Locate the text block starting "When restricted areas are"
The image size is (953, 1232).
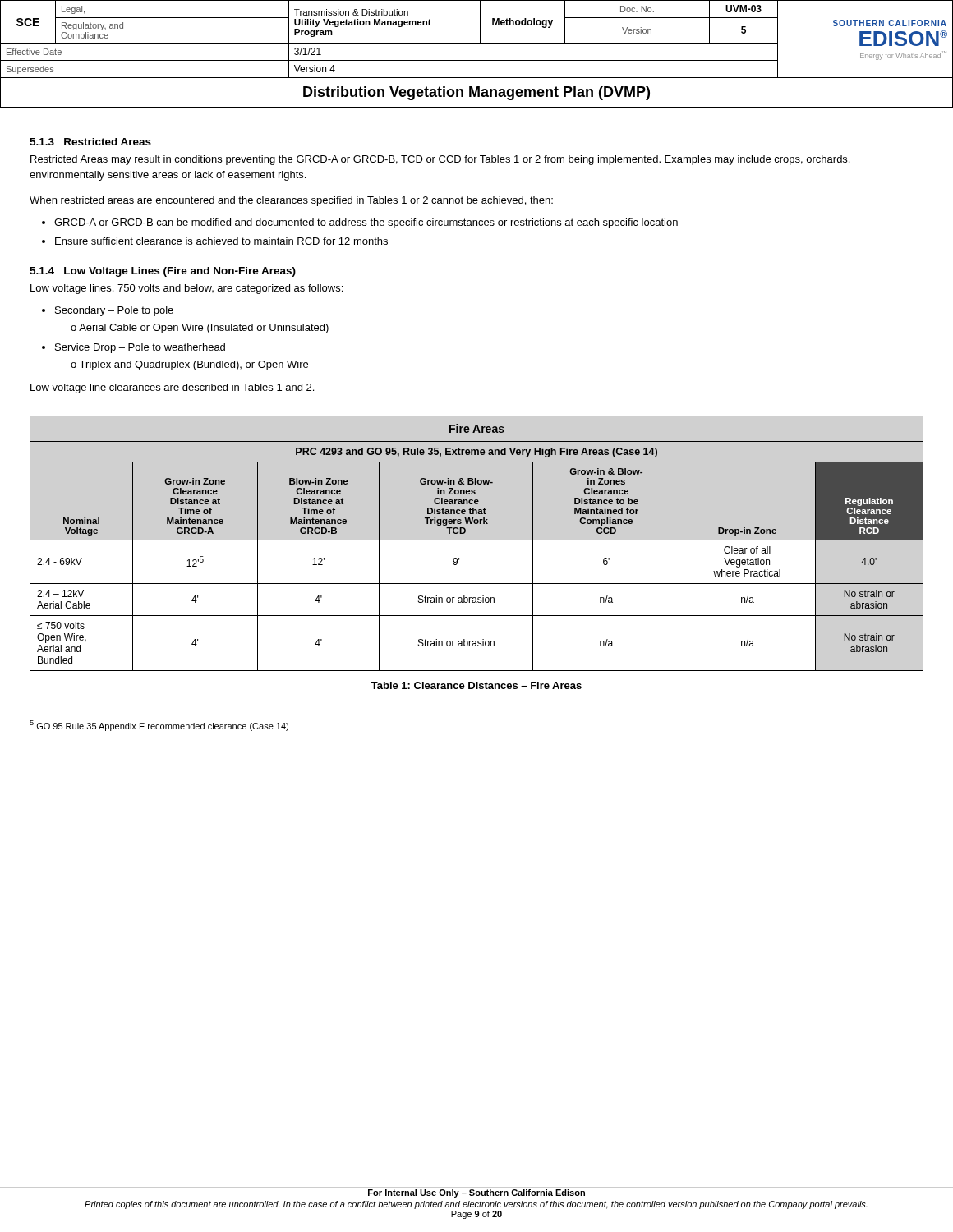[292, 200]
